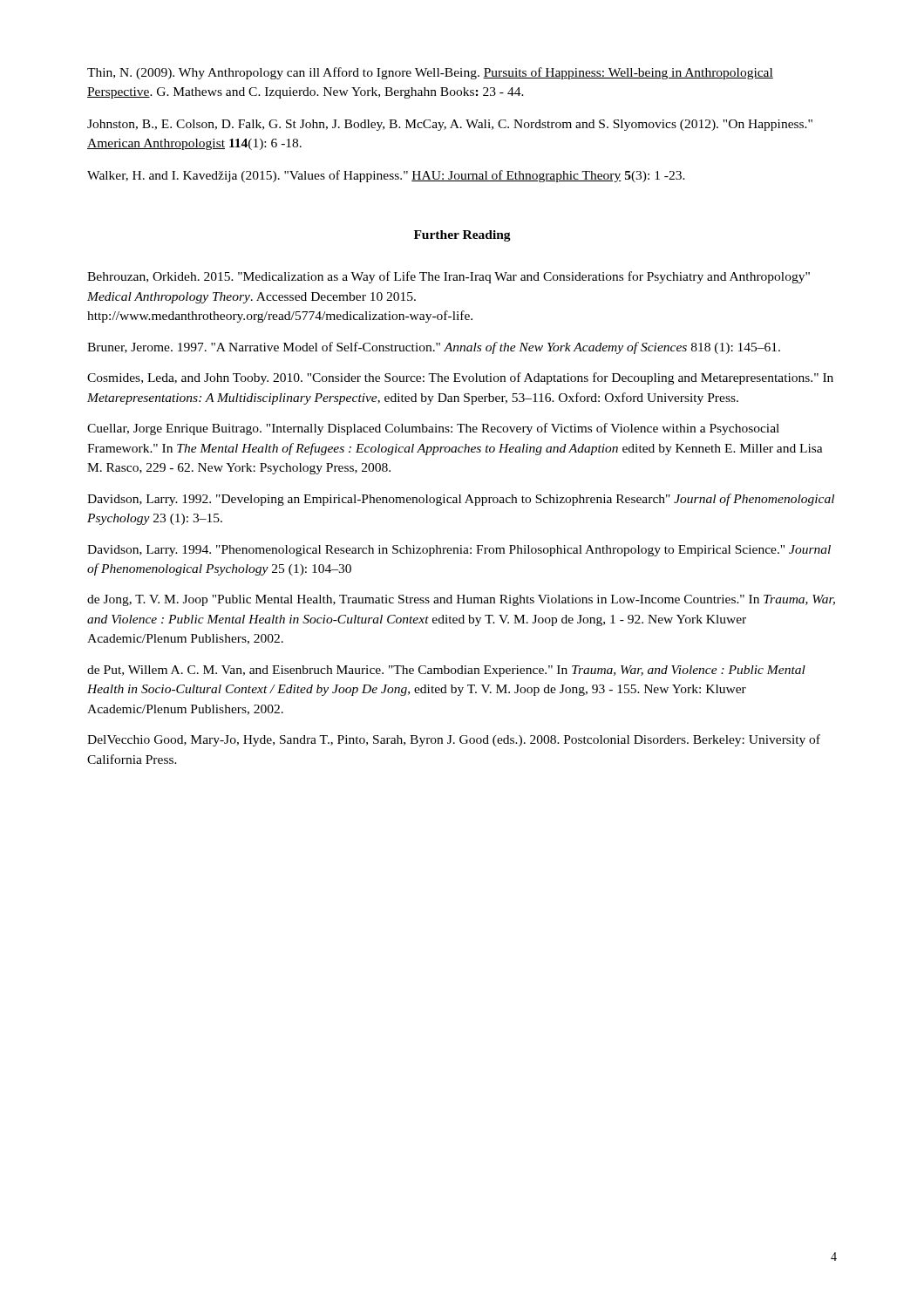
Task: Navigate to the passage starting "Cosmides, Leda, and John Tooby."
Action: [x=460, y=387]
